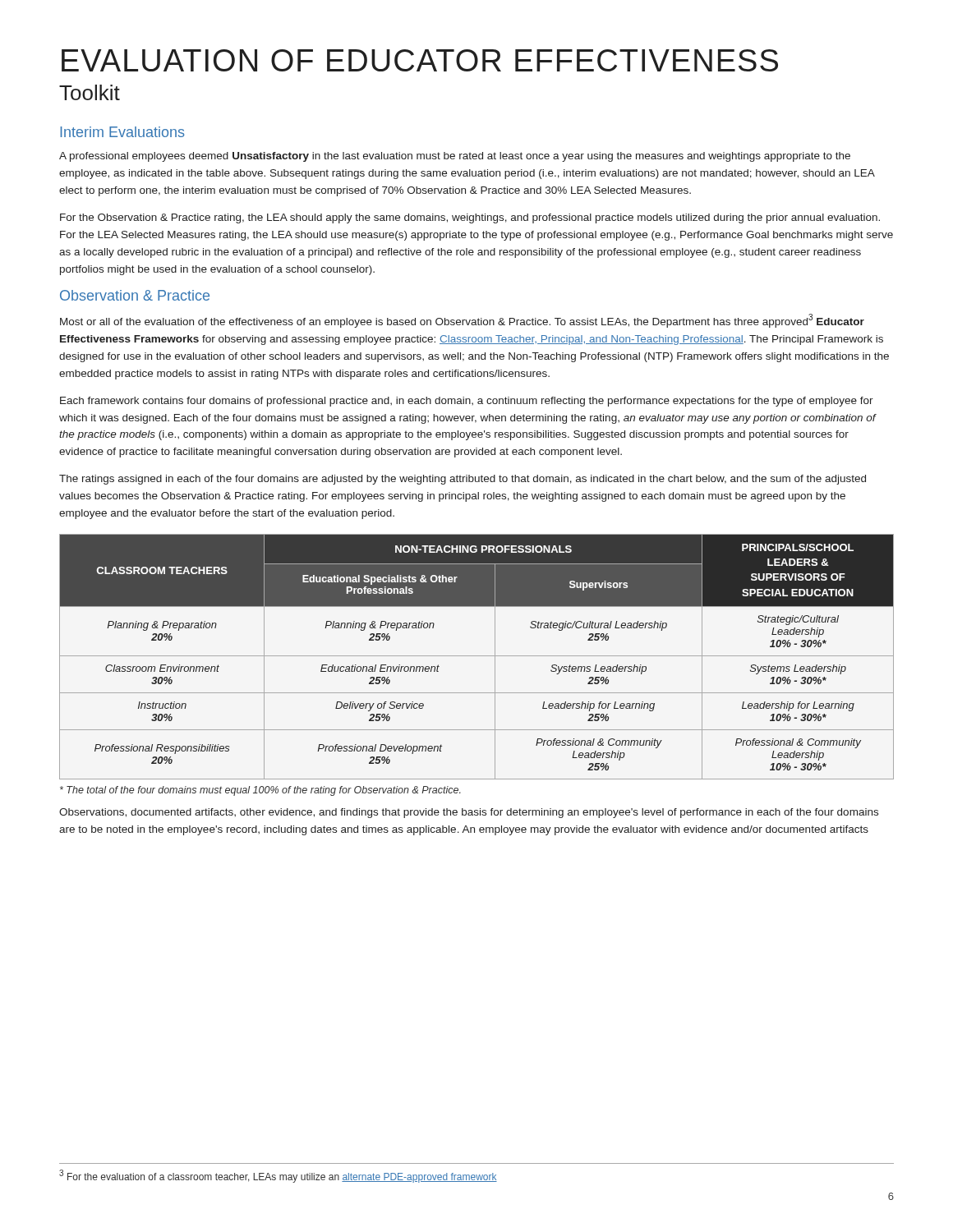Image resolution: width=953 pixels, height=1232 pixels.
Task: Click the passage that begins "The ratings assigned in"
Action: pyautogui.click(x=476, y=497)
